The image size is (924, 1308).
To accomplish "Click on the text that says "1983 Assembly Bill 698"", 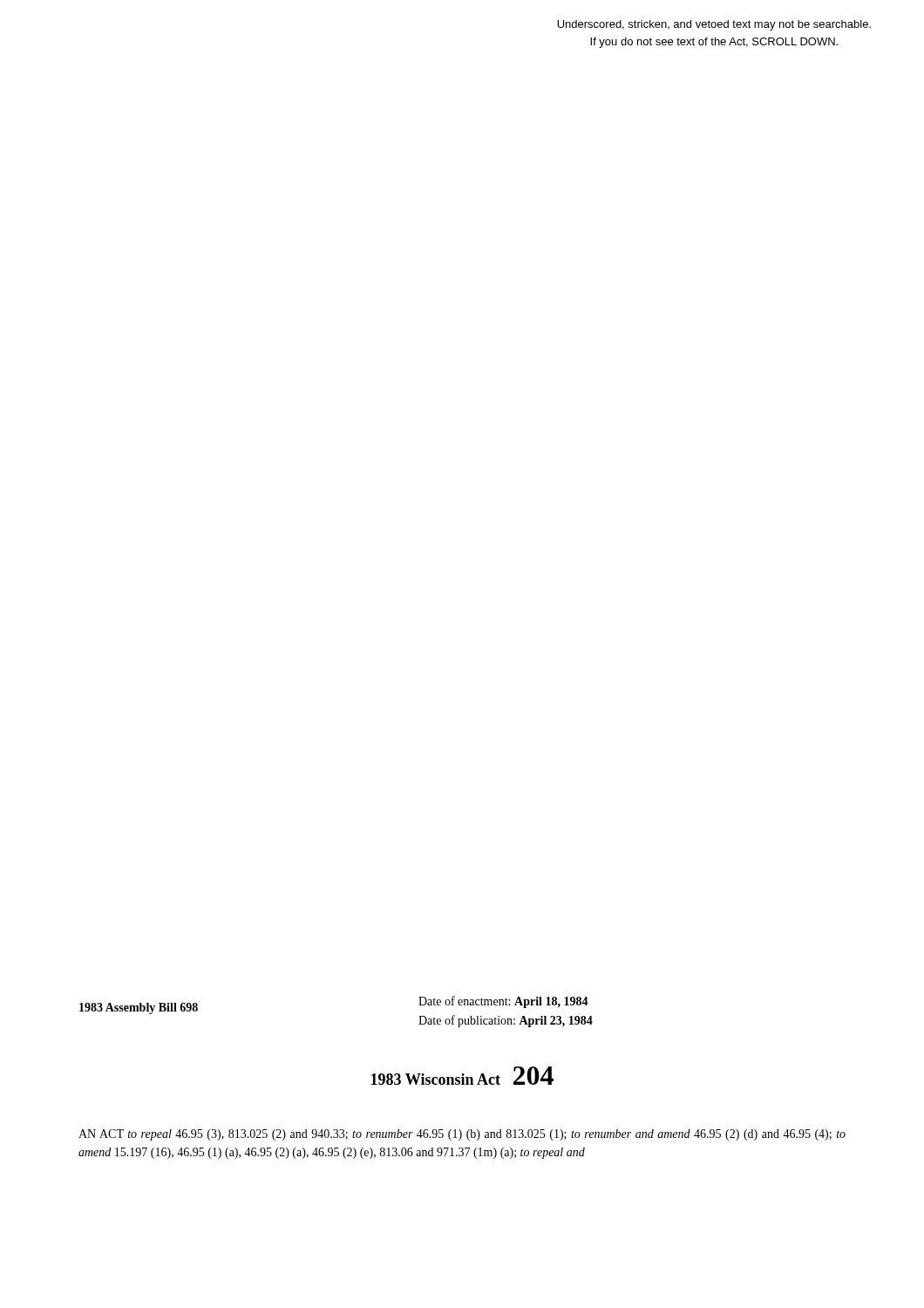I will (138, 1008).
